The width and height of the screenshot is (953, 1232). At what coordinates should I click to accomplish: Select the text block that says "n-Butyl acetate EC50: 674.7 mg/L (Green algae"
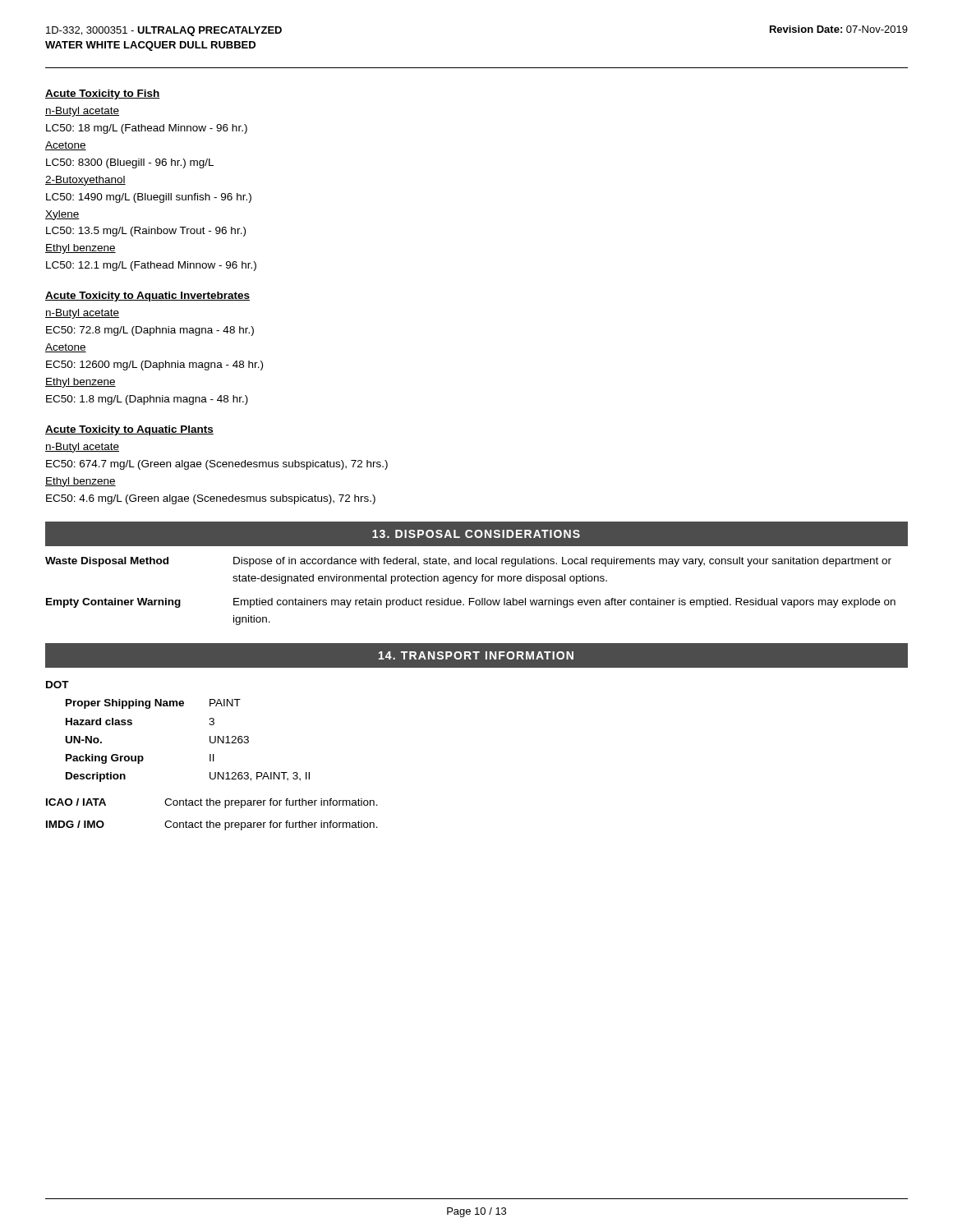pyautogui.click(x=217, y=472)
